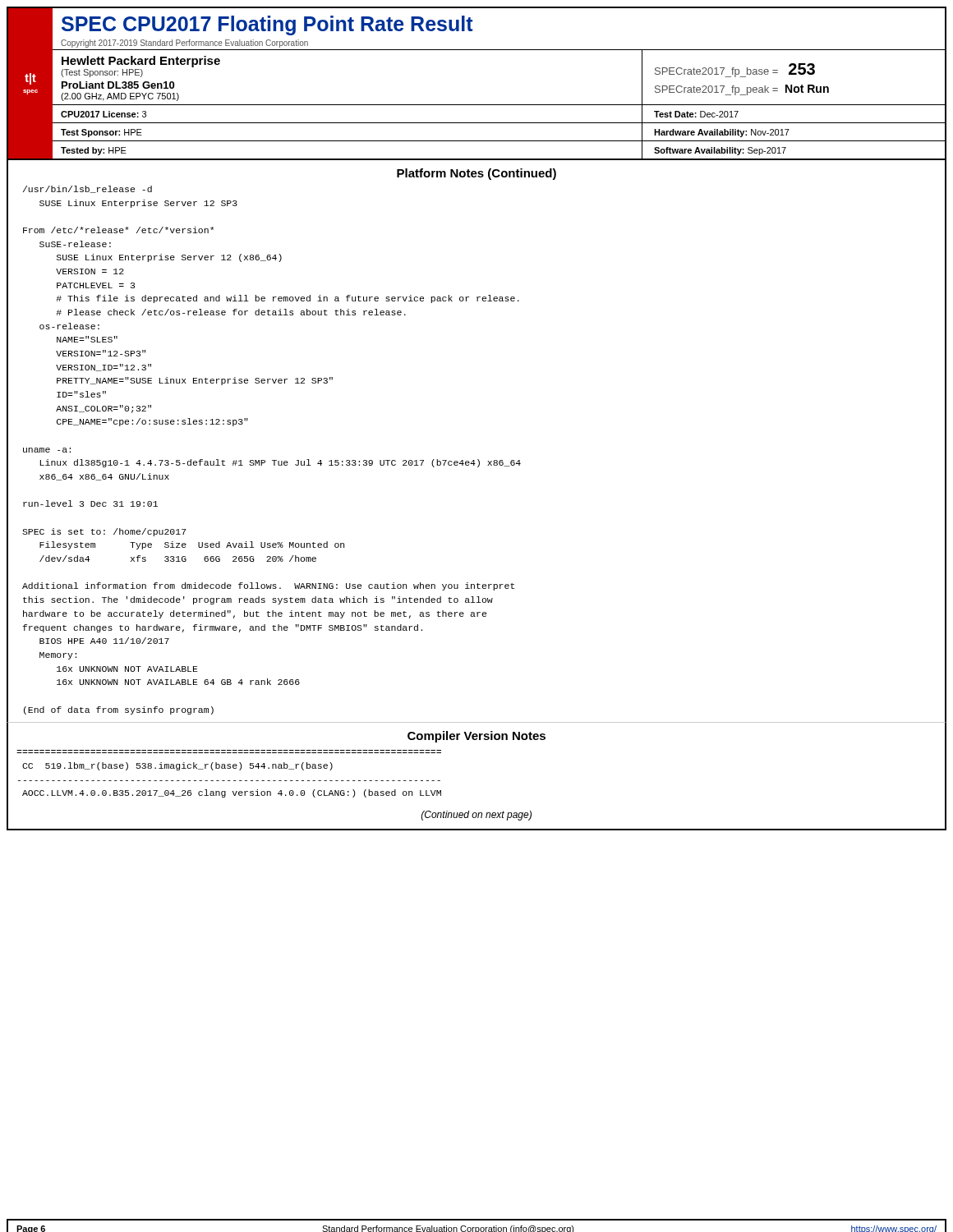The image size is (953, 1232).
Task: Select the text block starting "Platform Notes (Continued)"
Action: point(476,173)
